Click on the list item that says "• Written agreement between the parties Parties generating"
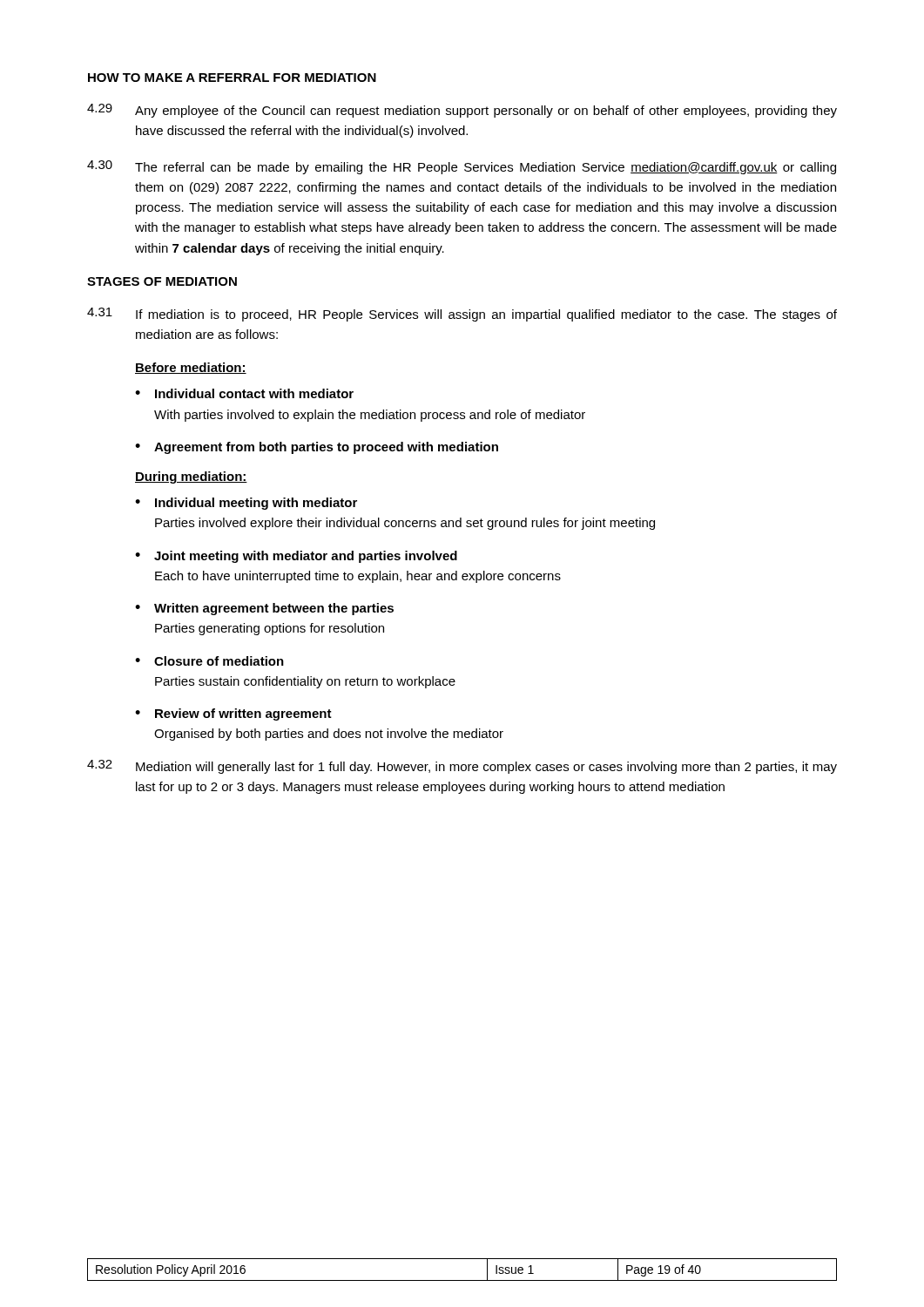 coord(264,609)
